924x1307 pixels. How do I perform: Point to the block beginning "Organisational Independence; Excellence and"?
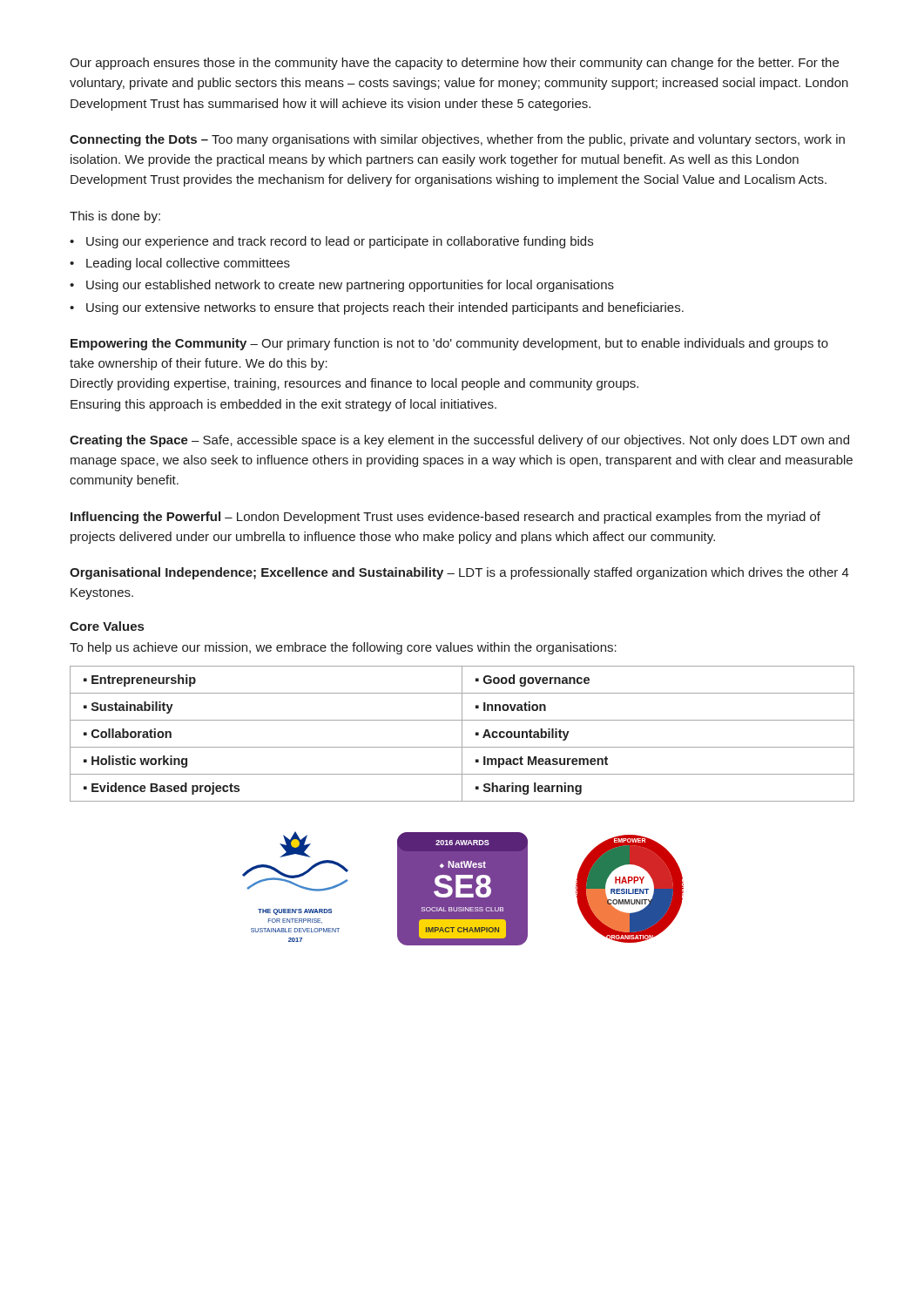459,582
